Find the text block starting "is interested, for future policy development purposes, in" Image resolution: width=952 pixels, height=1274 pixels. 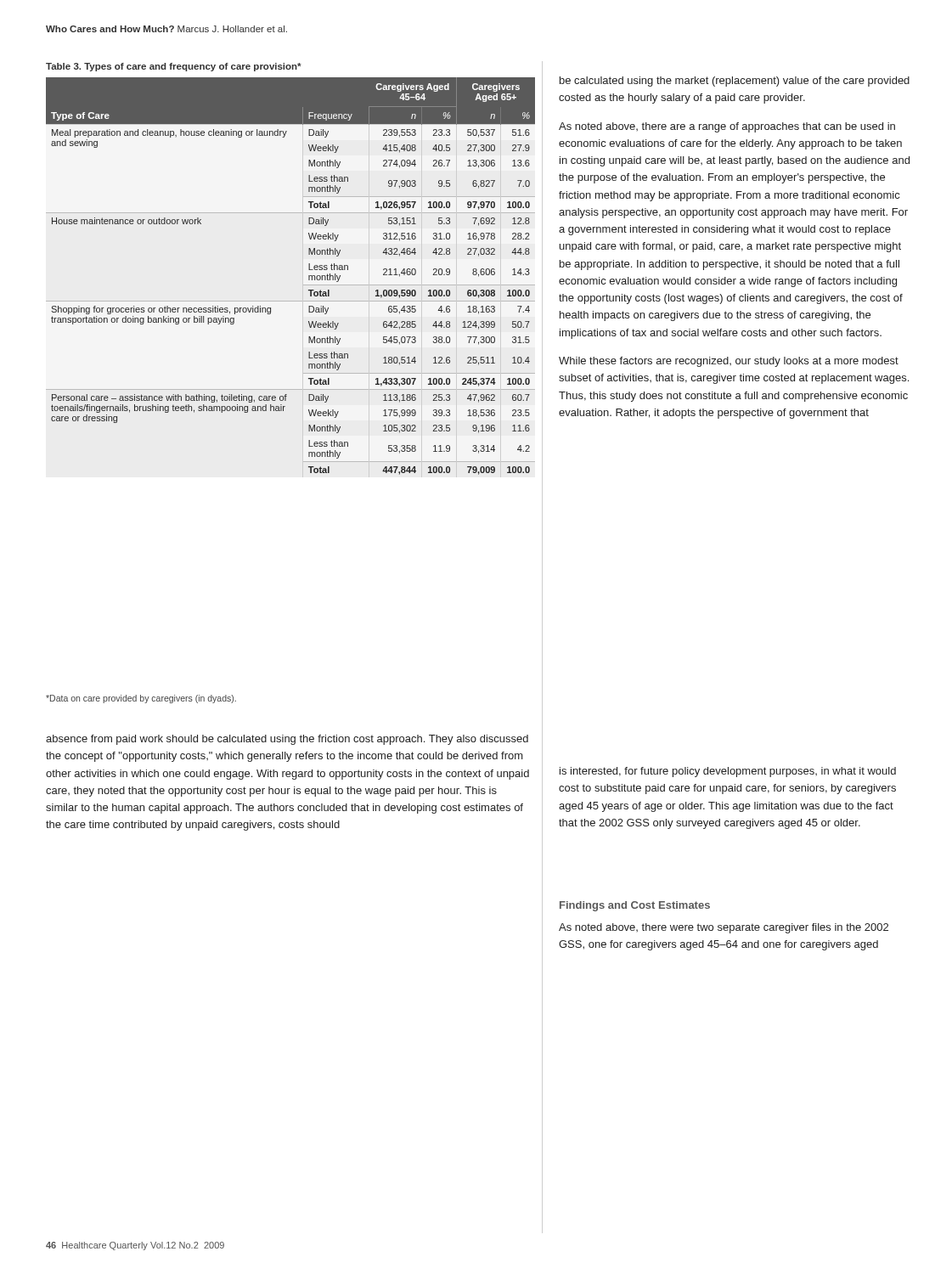coord(736,797)
